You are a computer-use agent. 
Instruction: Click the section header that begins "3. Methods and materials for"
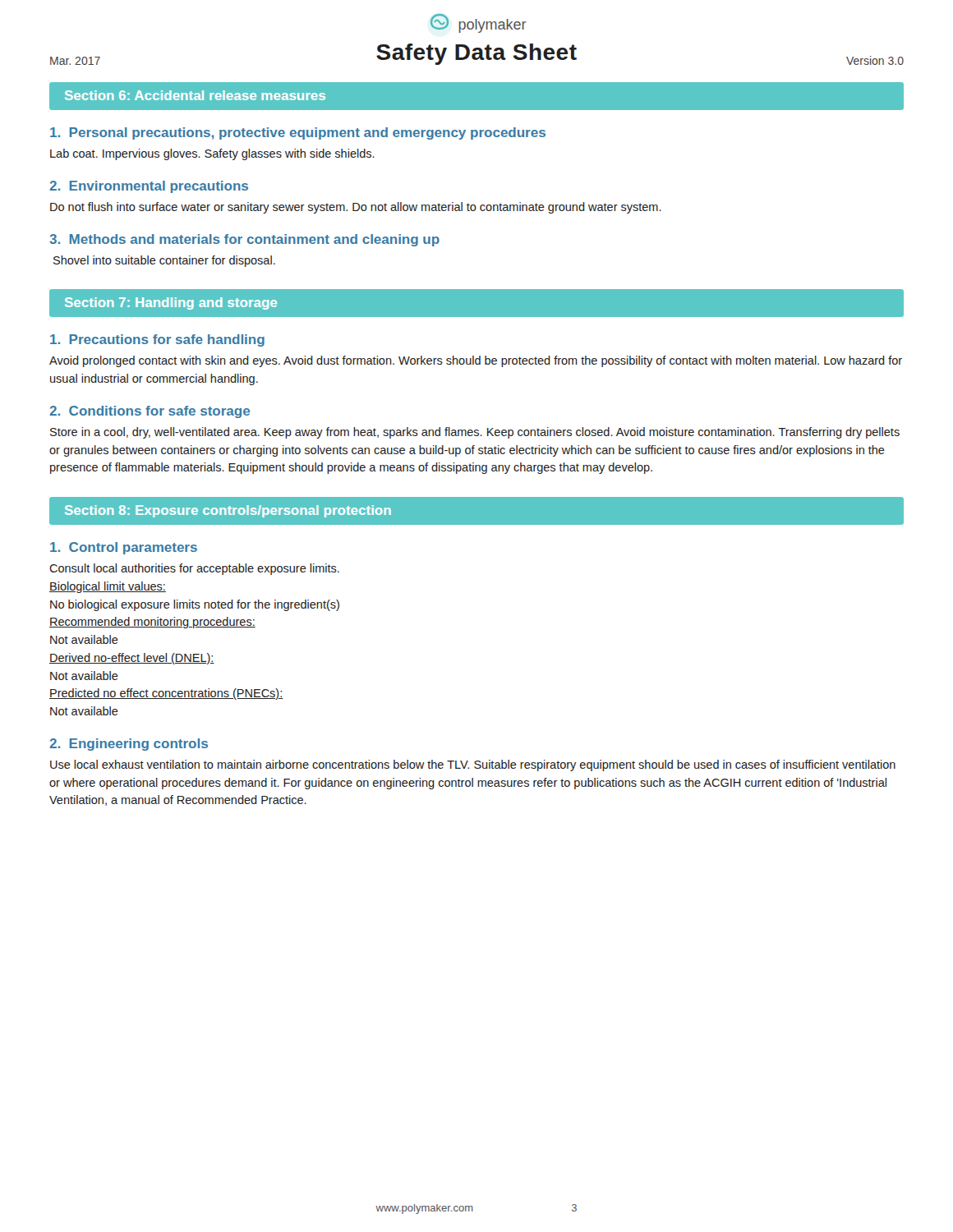(x=244, y=240)
